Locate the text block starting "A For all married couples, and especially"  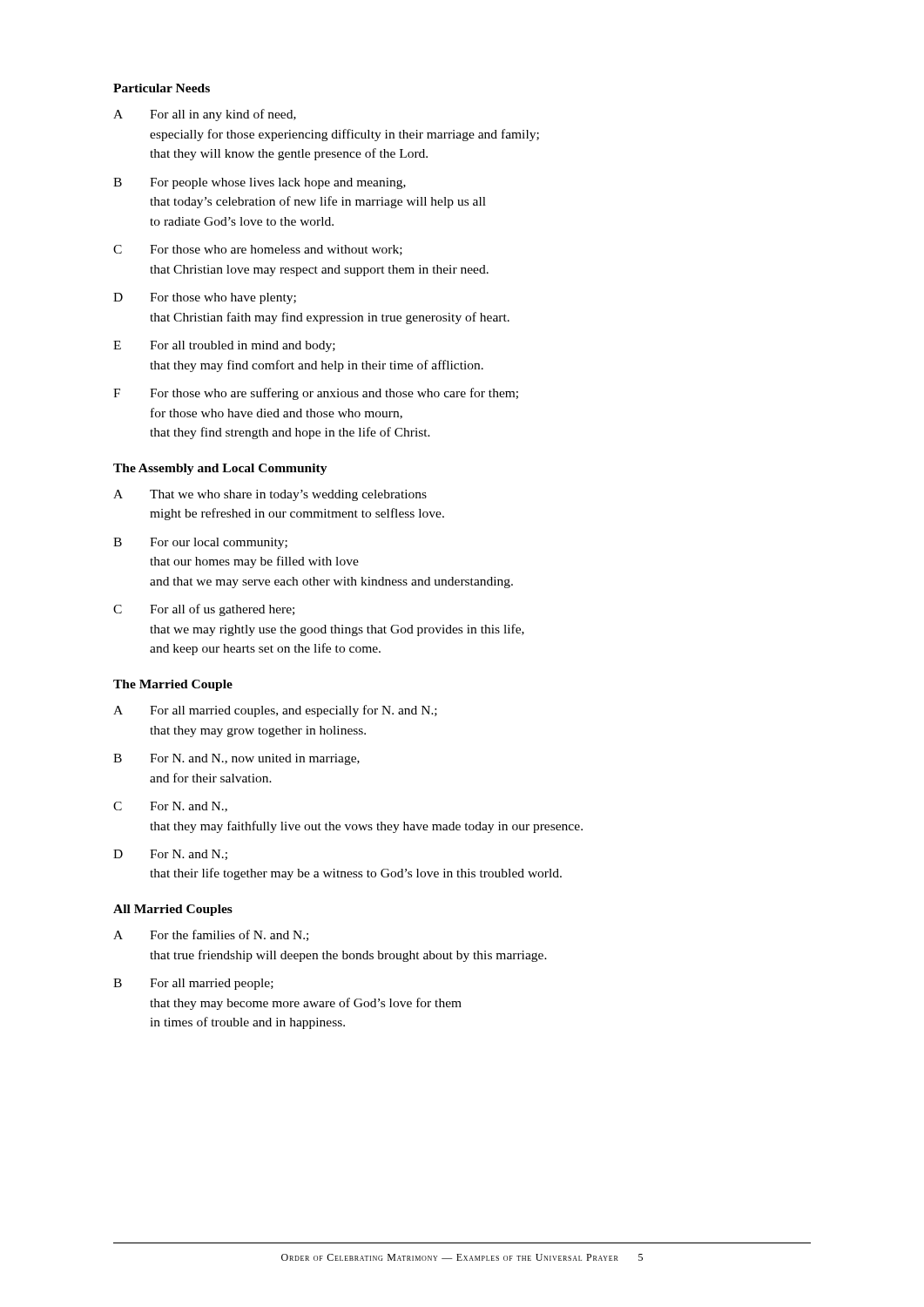pos(275,720)
